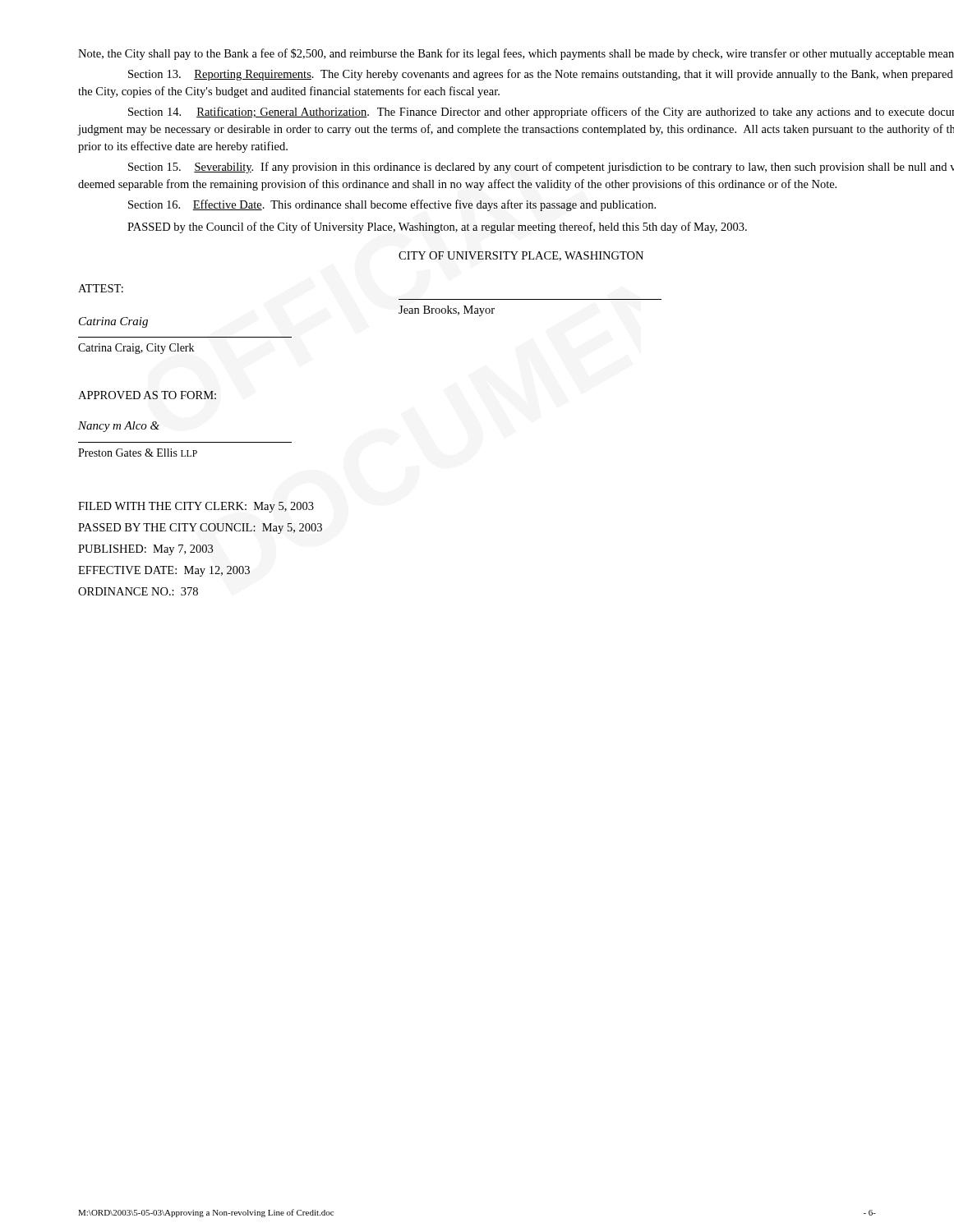The width and height of the screenshot is (954, 1232).
Task: Select the passage starting "Section 16. Effective Date. This ordinance shall become"
Action: (x=516, y=205)
